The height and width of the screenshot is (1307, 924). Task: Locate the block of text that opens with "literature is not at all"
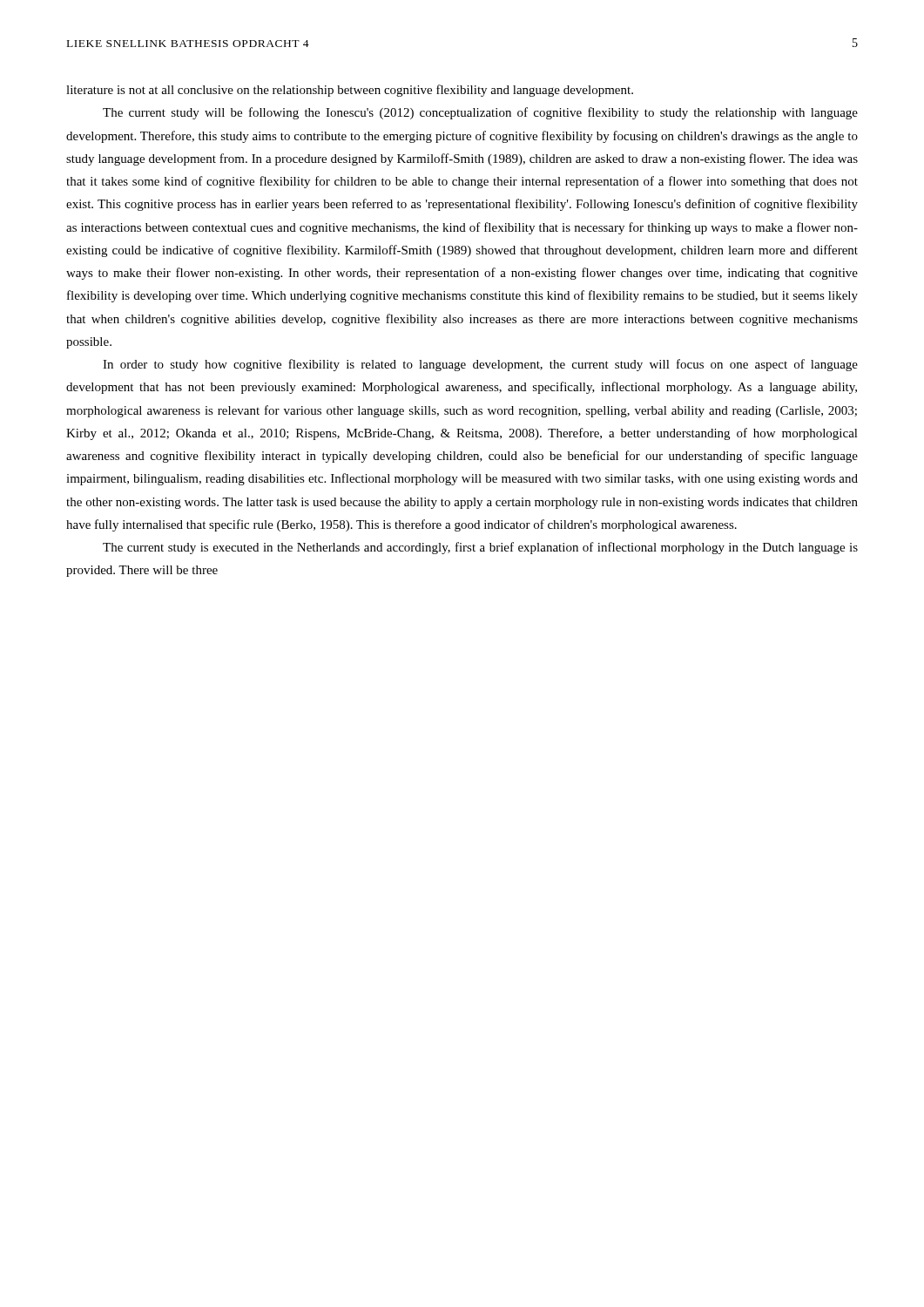coord(462,330)
